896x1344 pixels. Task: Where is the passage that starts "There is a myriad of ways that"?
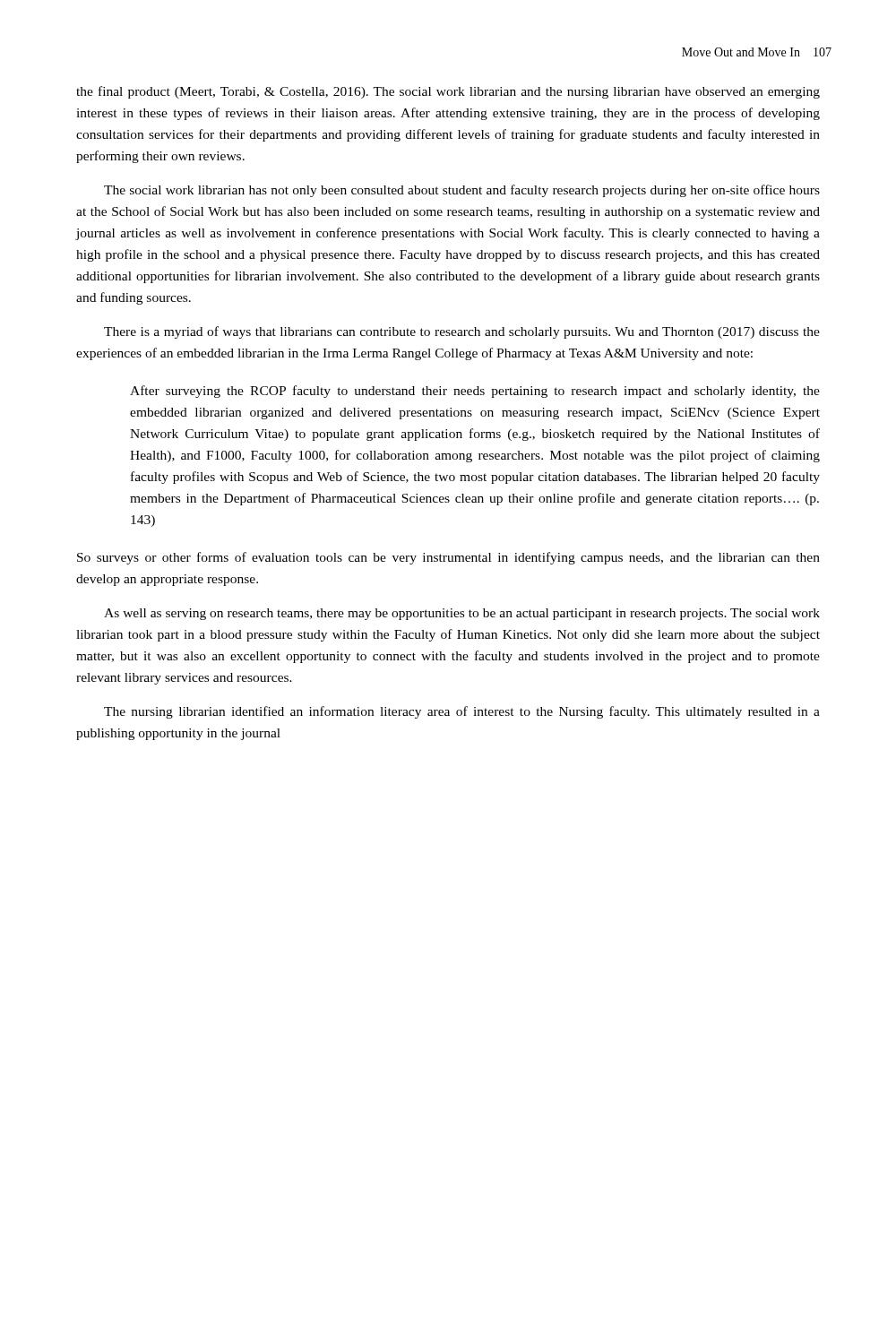pyautogui.click(x=448, y=342)
